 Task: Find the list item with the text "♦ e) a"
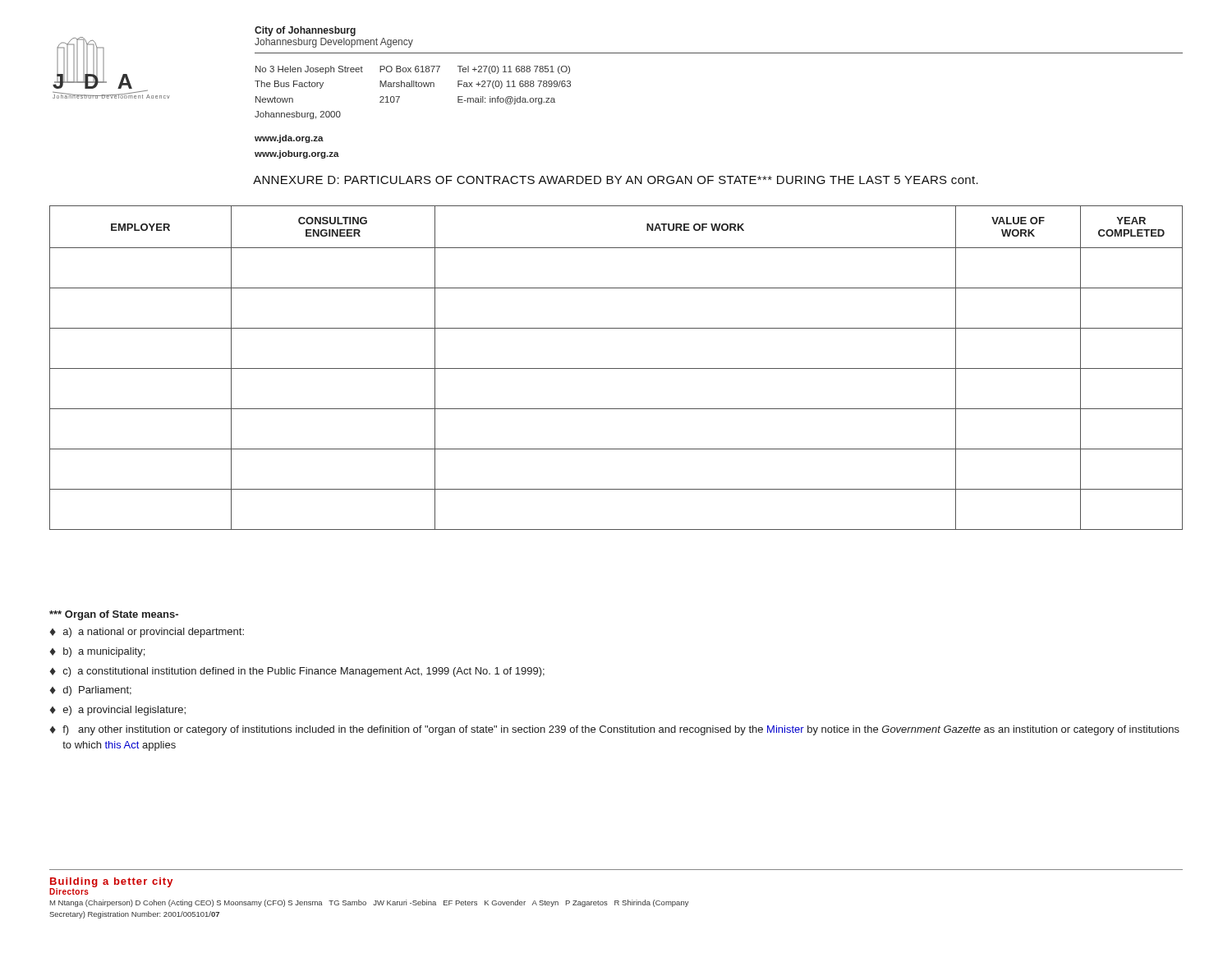[x=117, y=711]
